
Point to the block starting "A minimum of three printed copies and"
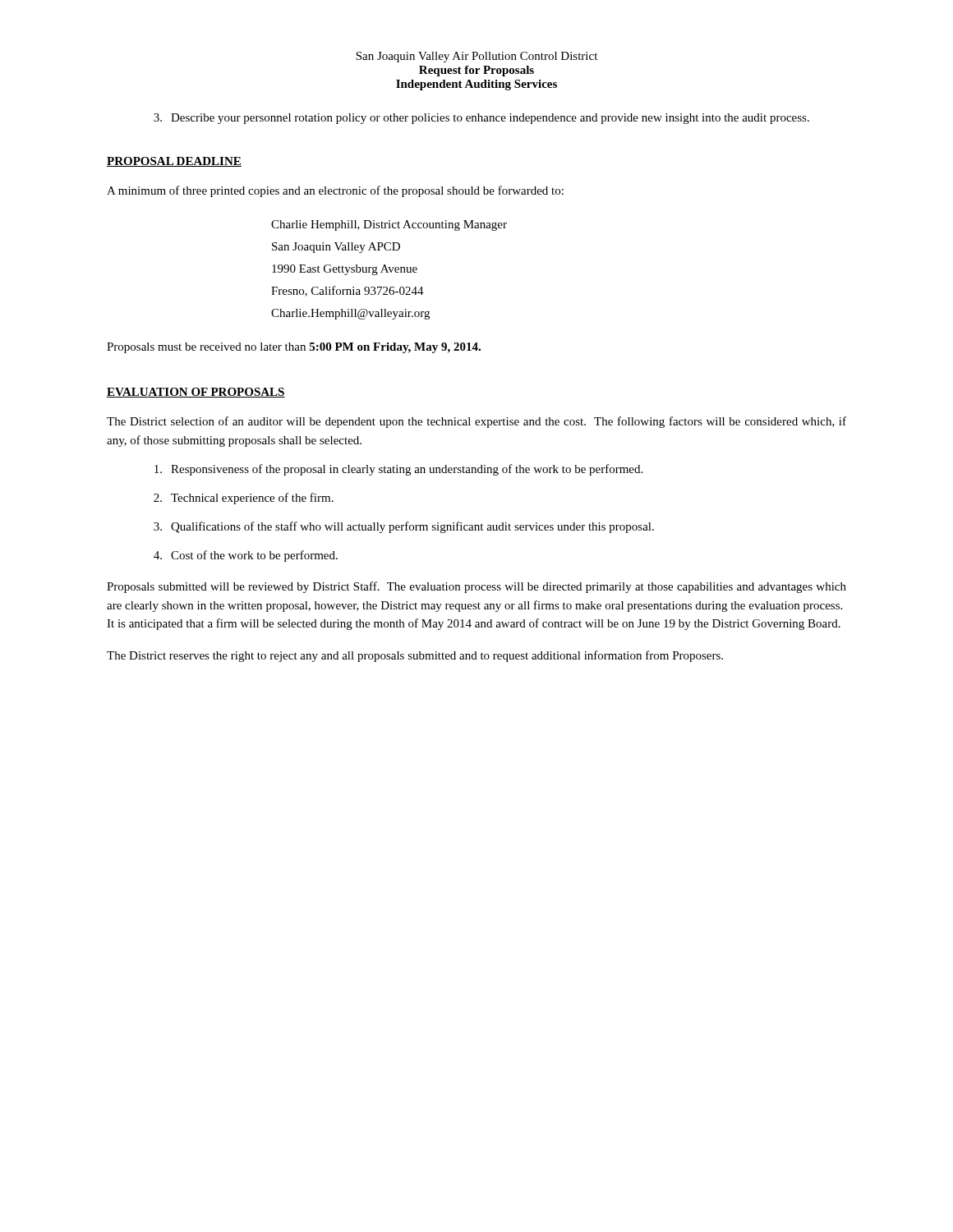(x=336, y=191)
